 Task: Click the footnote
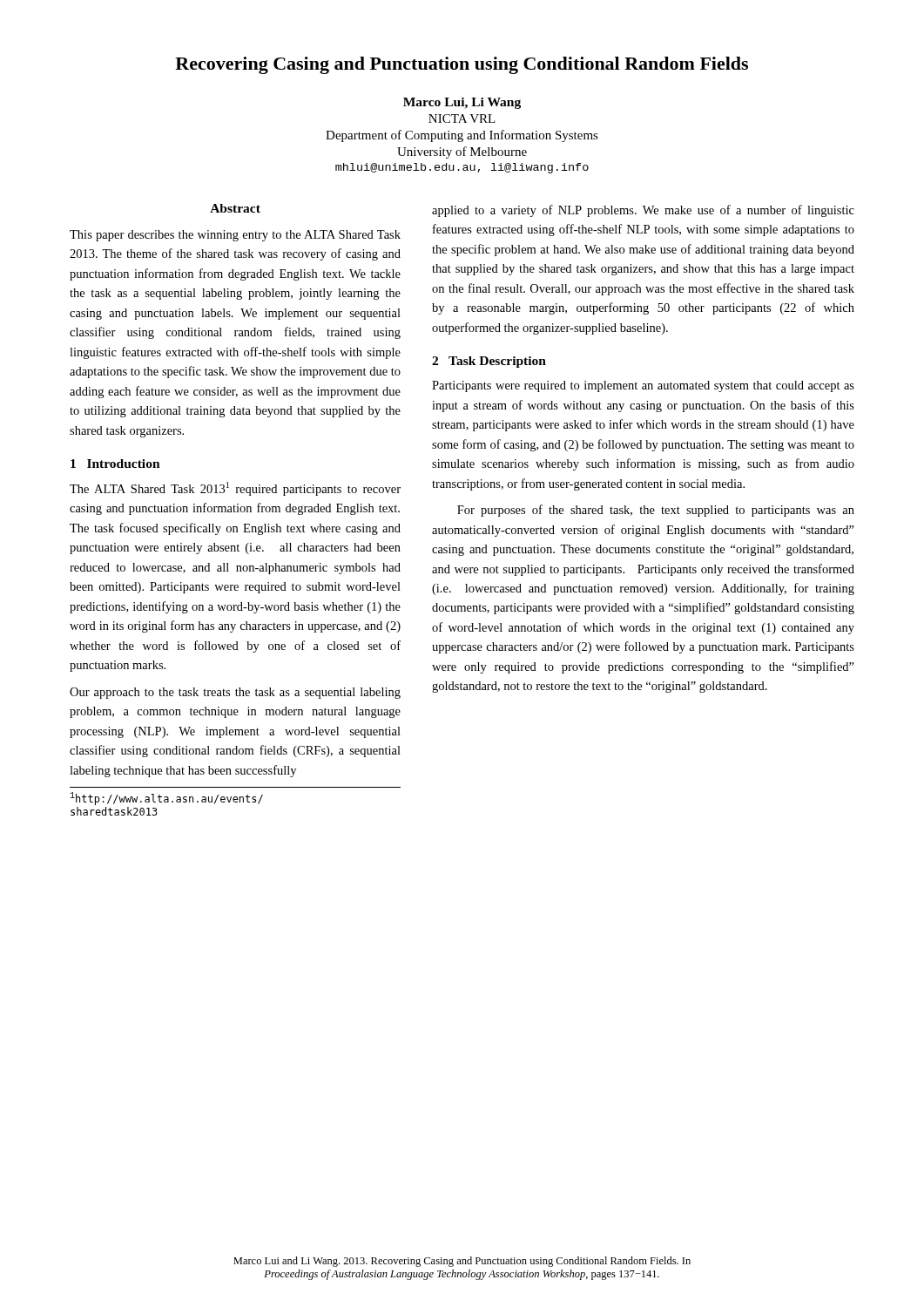pyautogui.click(x=167, y=805)
